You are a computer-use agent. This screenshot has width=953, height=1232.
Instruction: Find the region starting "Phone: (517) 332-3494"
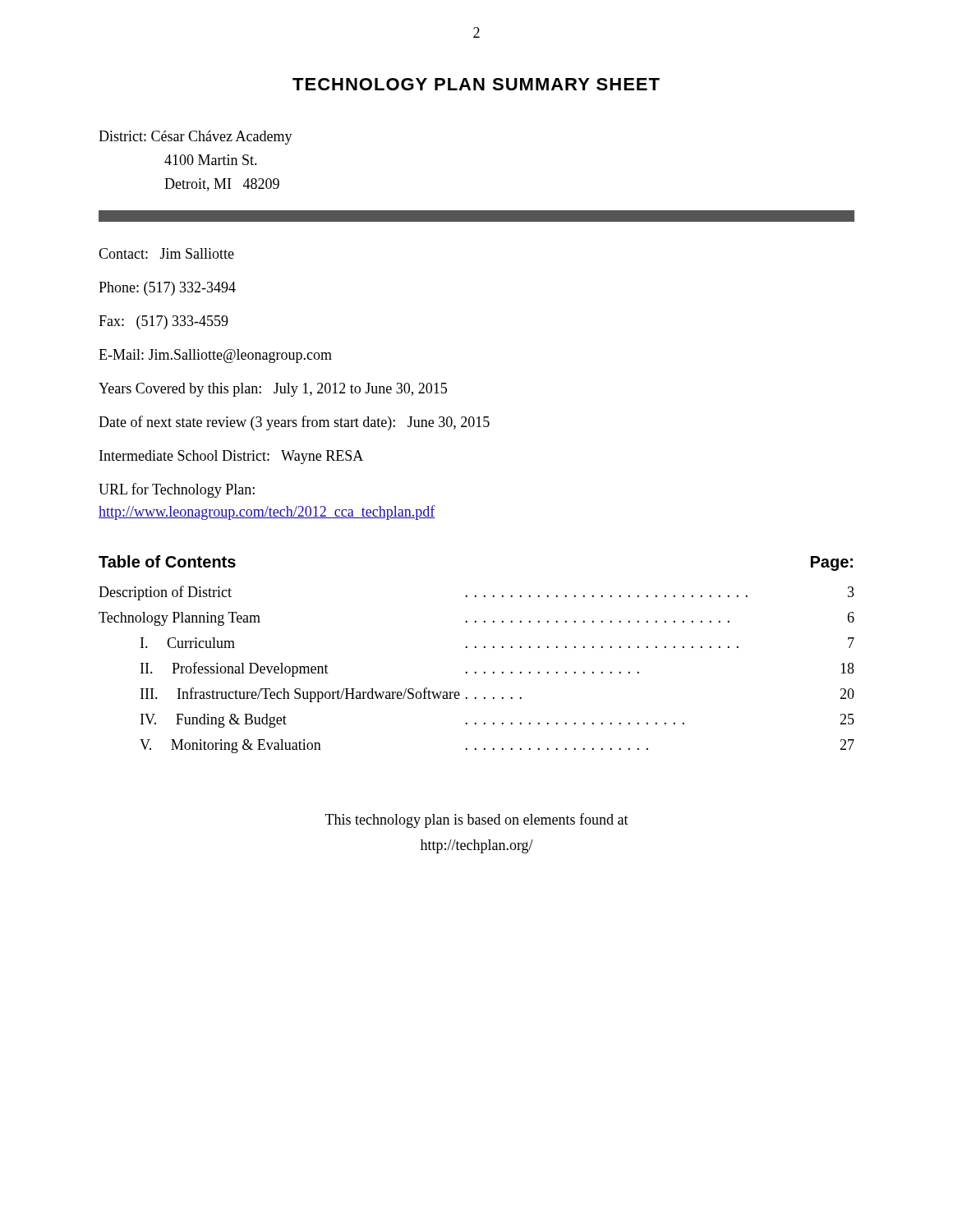(x=167, y=288)
